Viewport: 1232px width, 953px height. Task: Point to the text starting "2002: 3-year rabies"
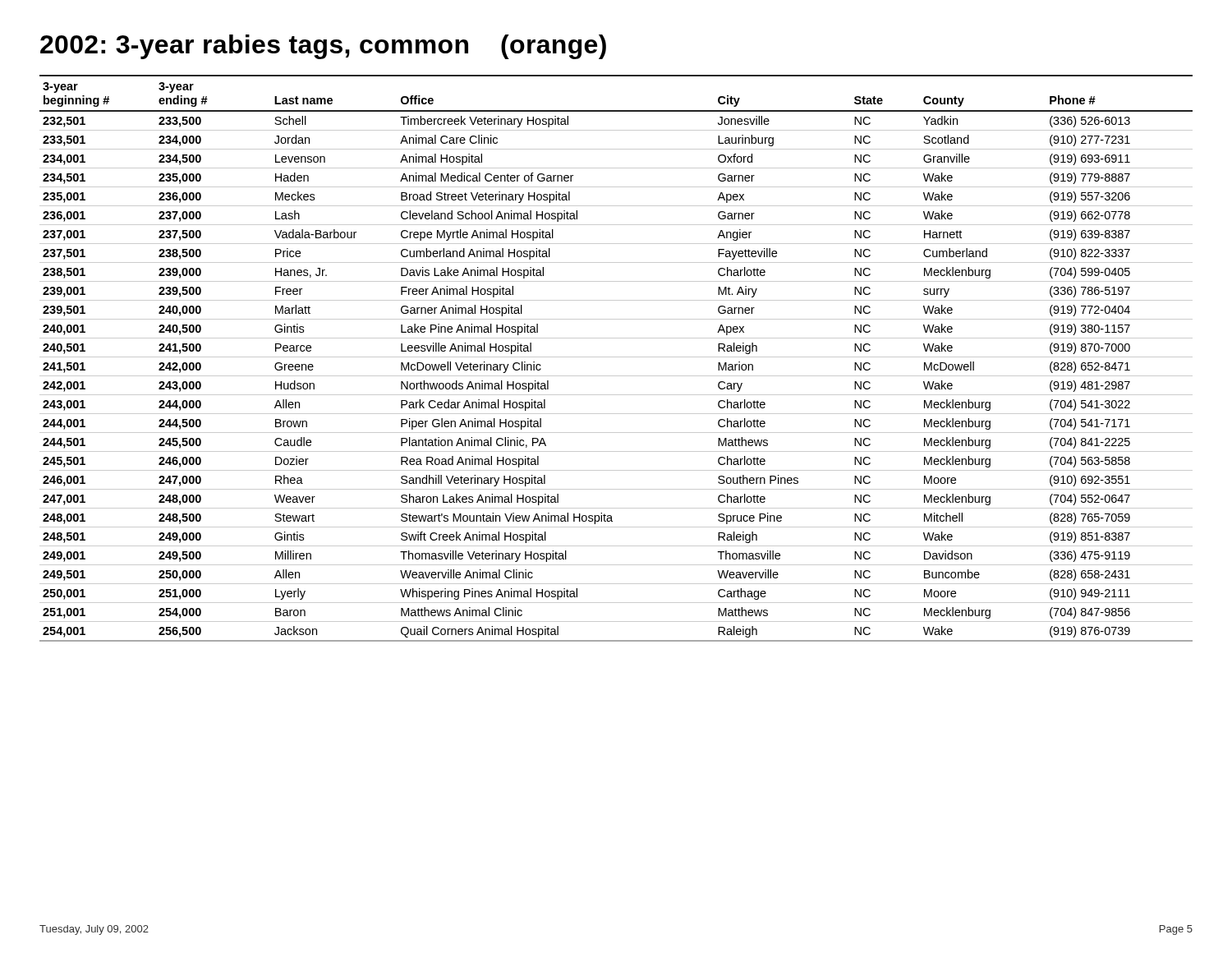[x=323, y=44]
